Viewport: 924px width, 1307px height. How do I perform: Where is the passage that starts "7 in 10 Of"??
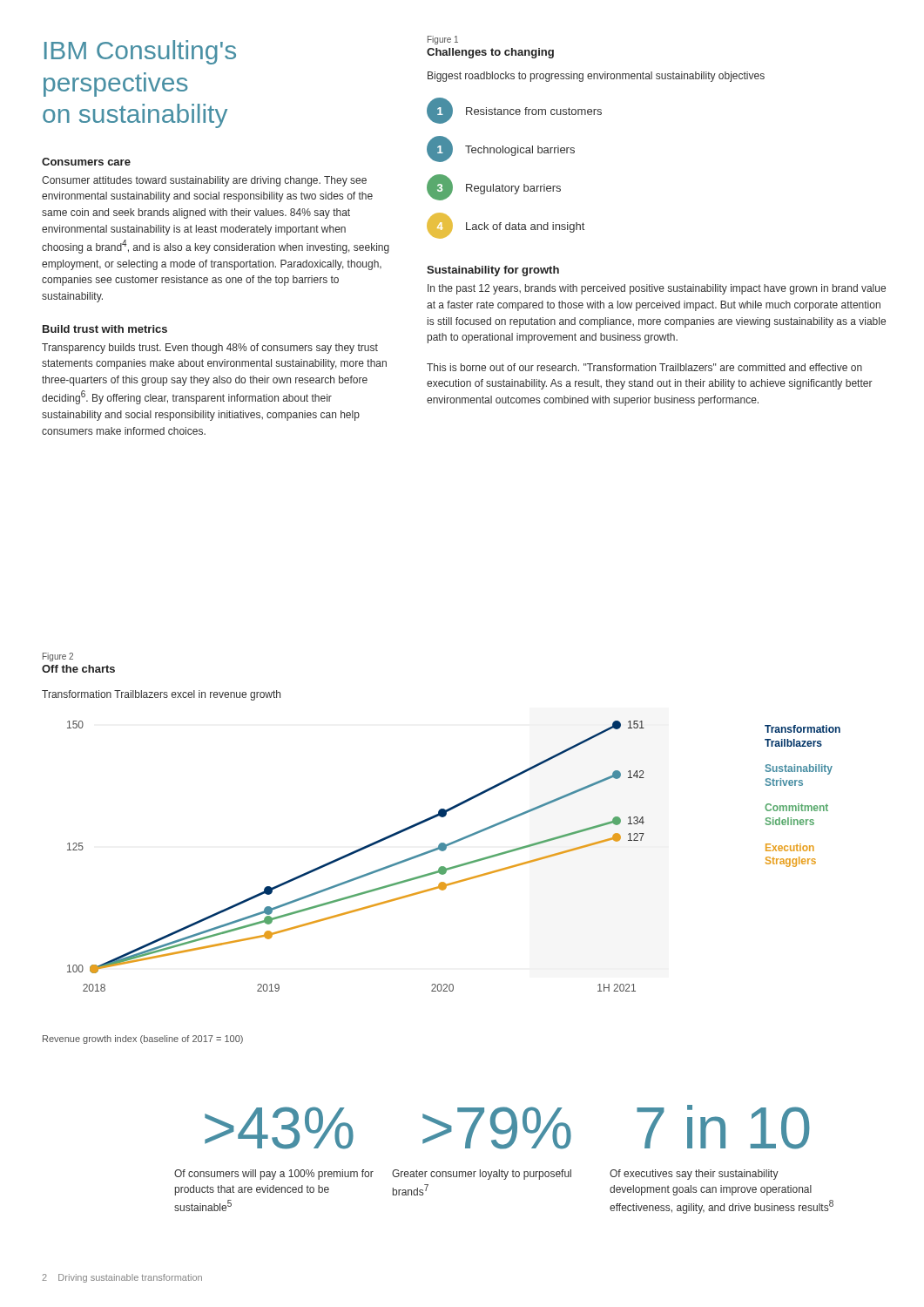(x=723, y=1157)
